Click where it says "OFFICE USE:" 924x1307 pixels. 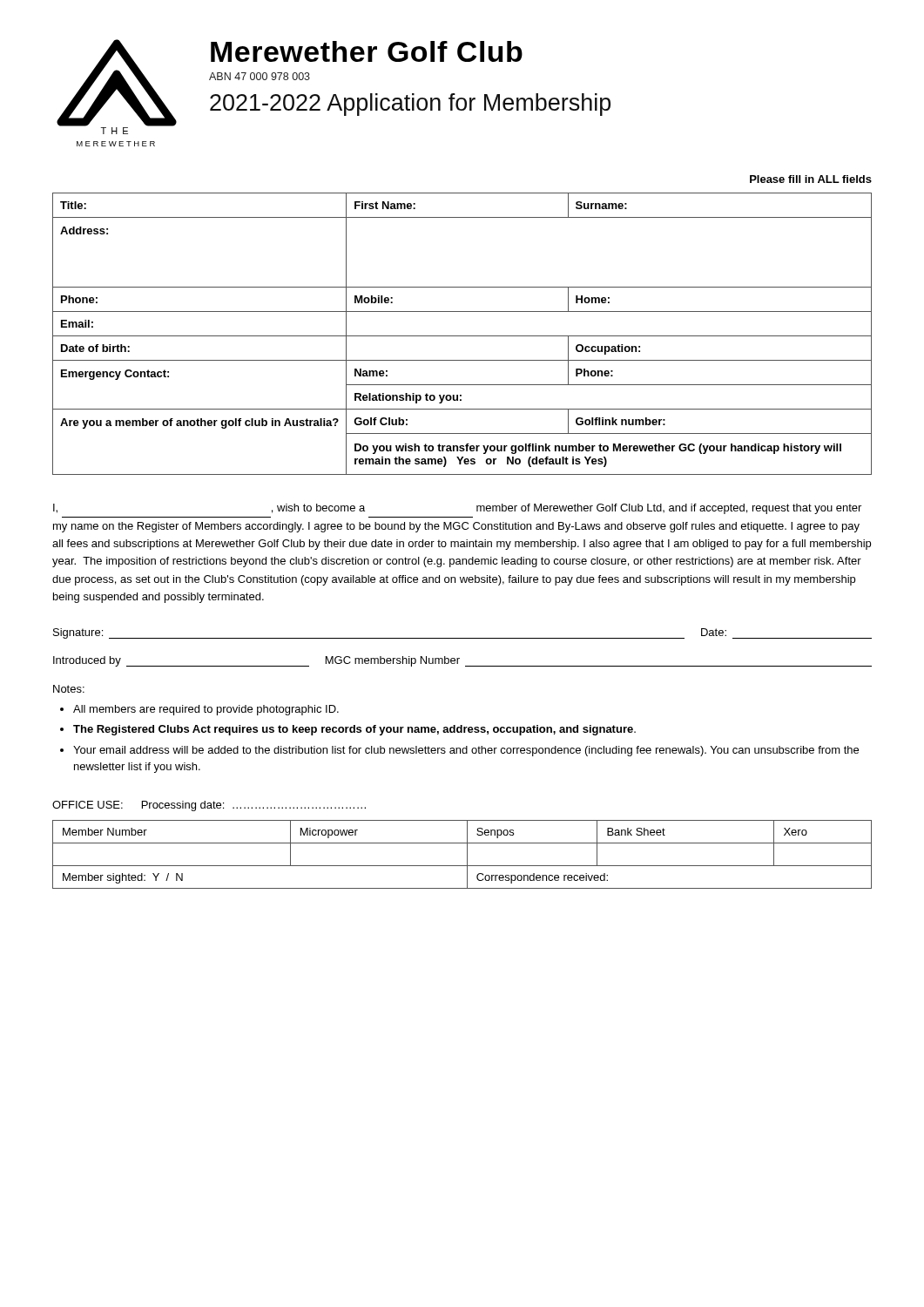tap(88, 805)
